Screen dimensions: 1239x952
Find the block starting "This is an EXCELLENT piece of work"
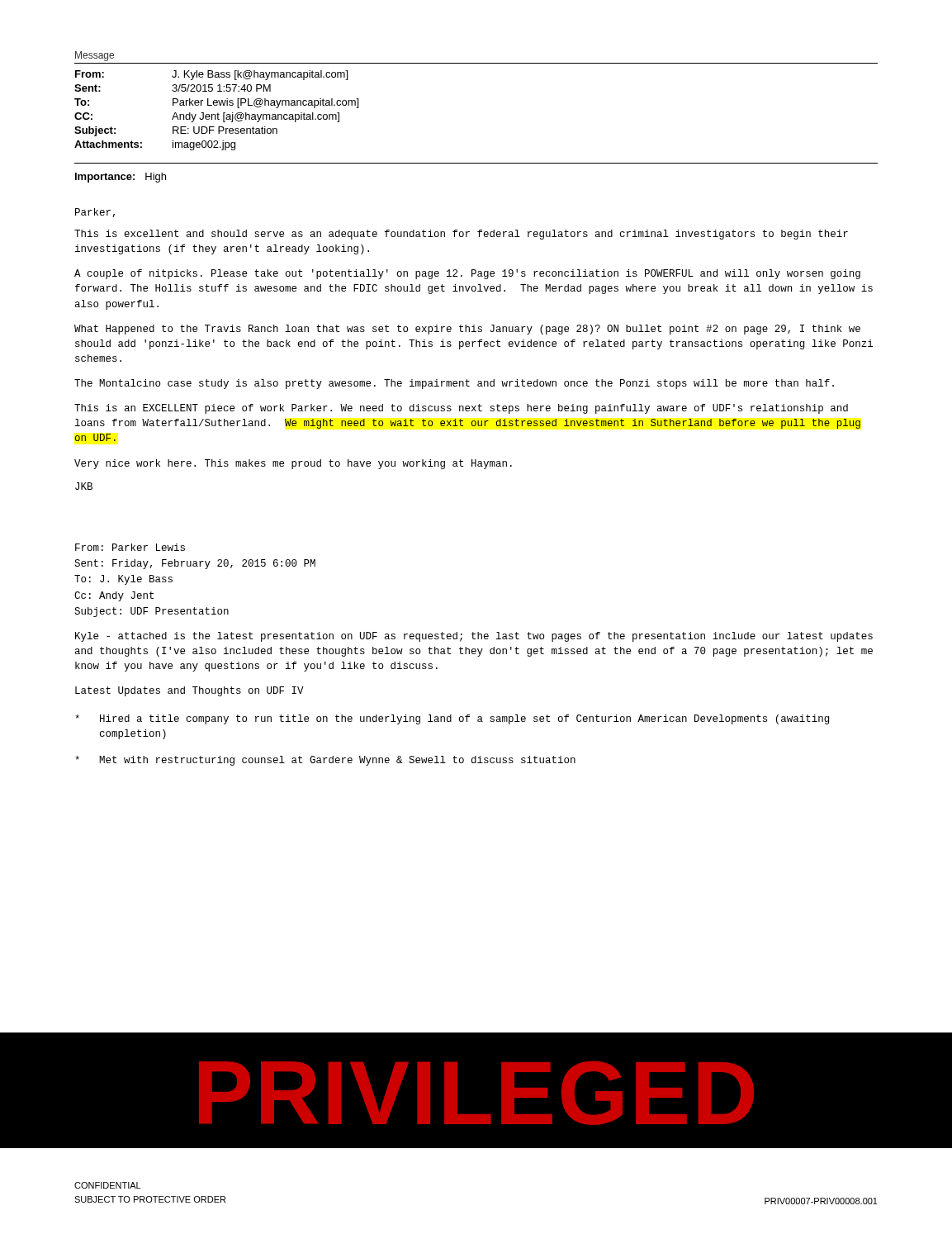[x=468, y=424]
